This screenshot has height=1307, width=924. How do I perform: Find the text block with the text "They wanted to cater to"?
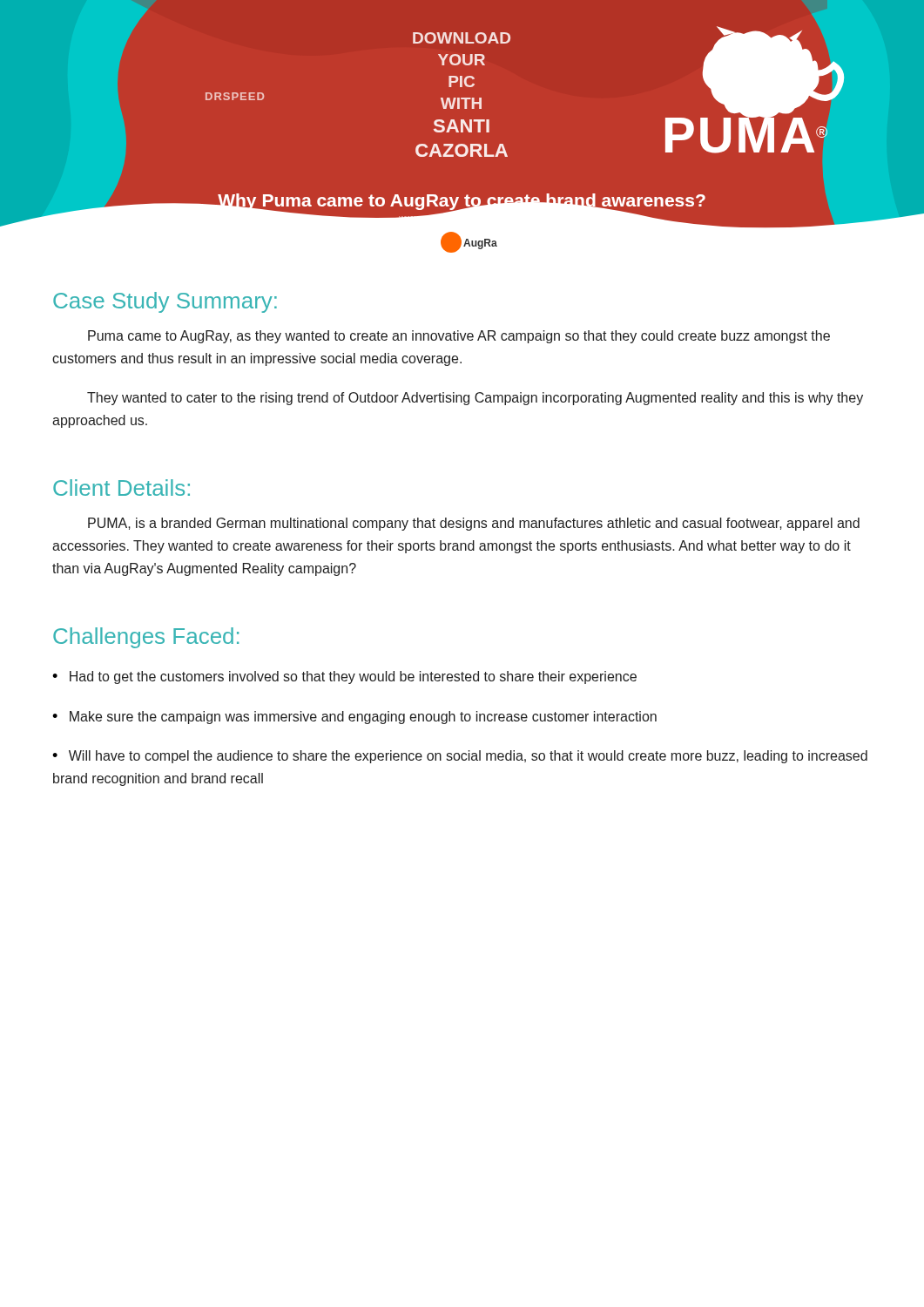point(462,409)
